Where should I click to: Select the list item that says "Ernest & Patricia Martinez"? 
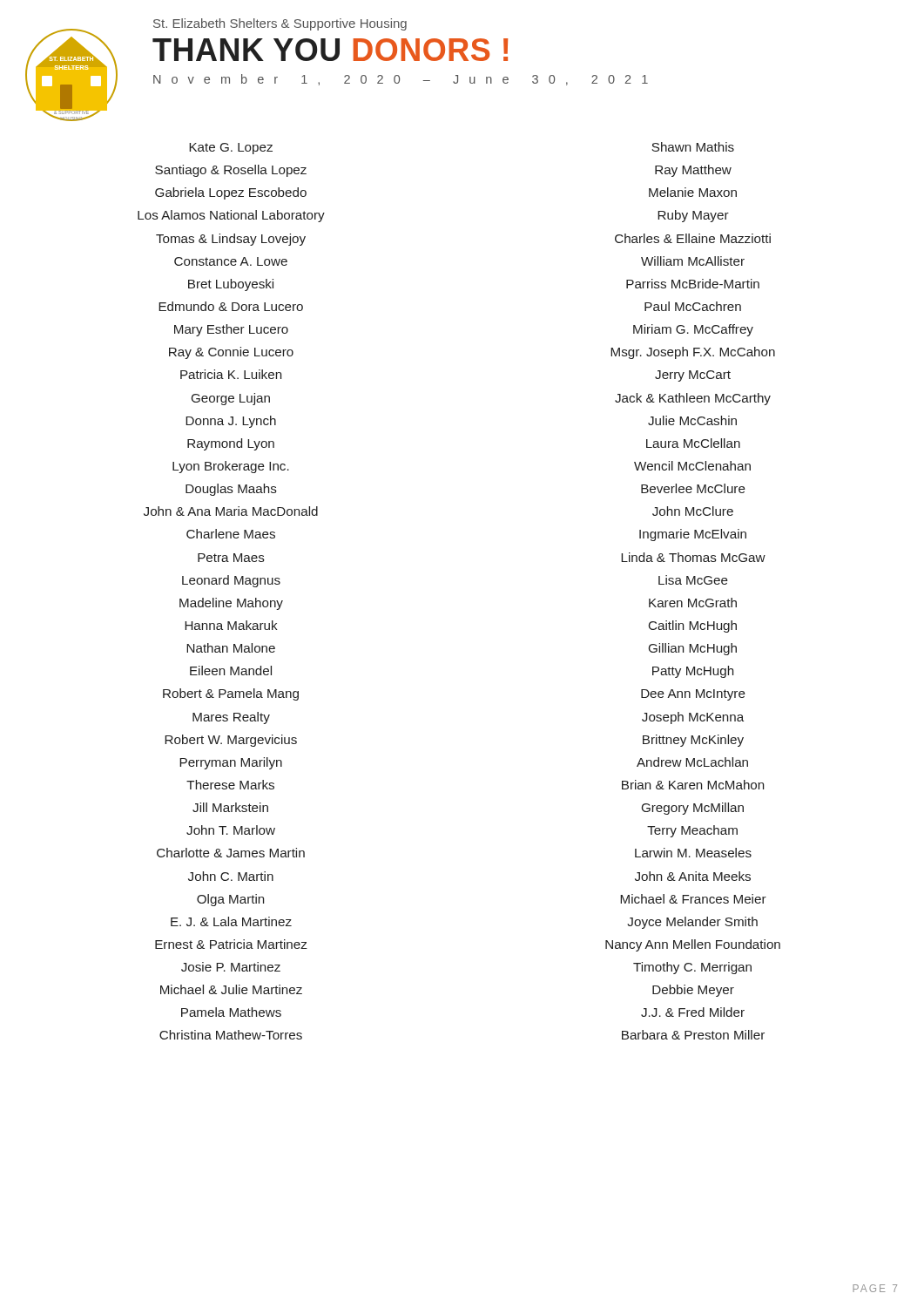tap(231, 944)
